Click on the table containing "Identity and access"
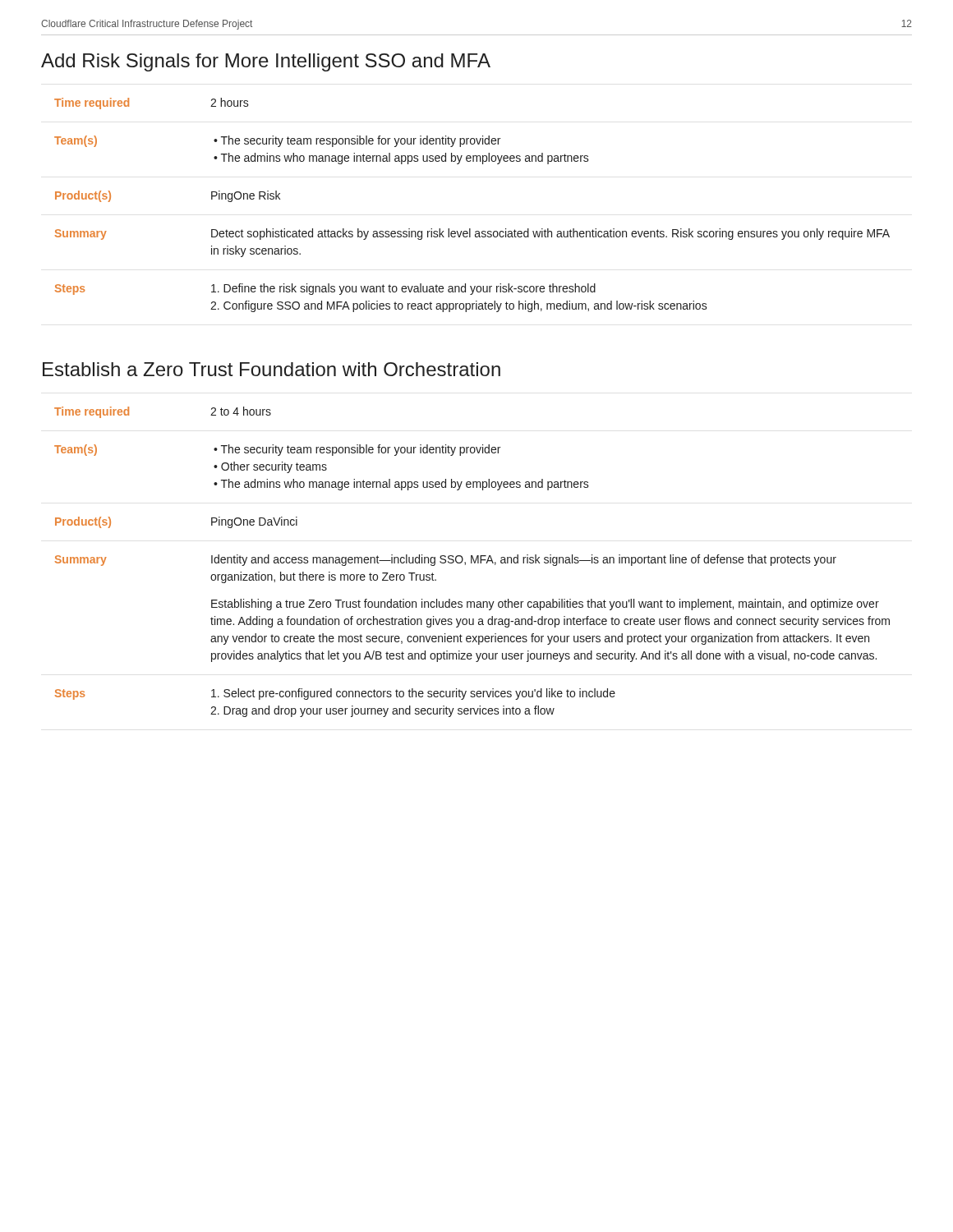This screenshot has height=1232, width=953. pos(476,561)
